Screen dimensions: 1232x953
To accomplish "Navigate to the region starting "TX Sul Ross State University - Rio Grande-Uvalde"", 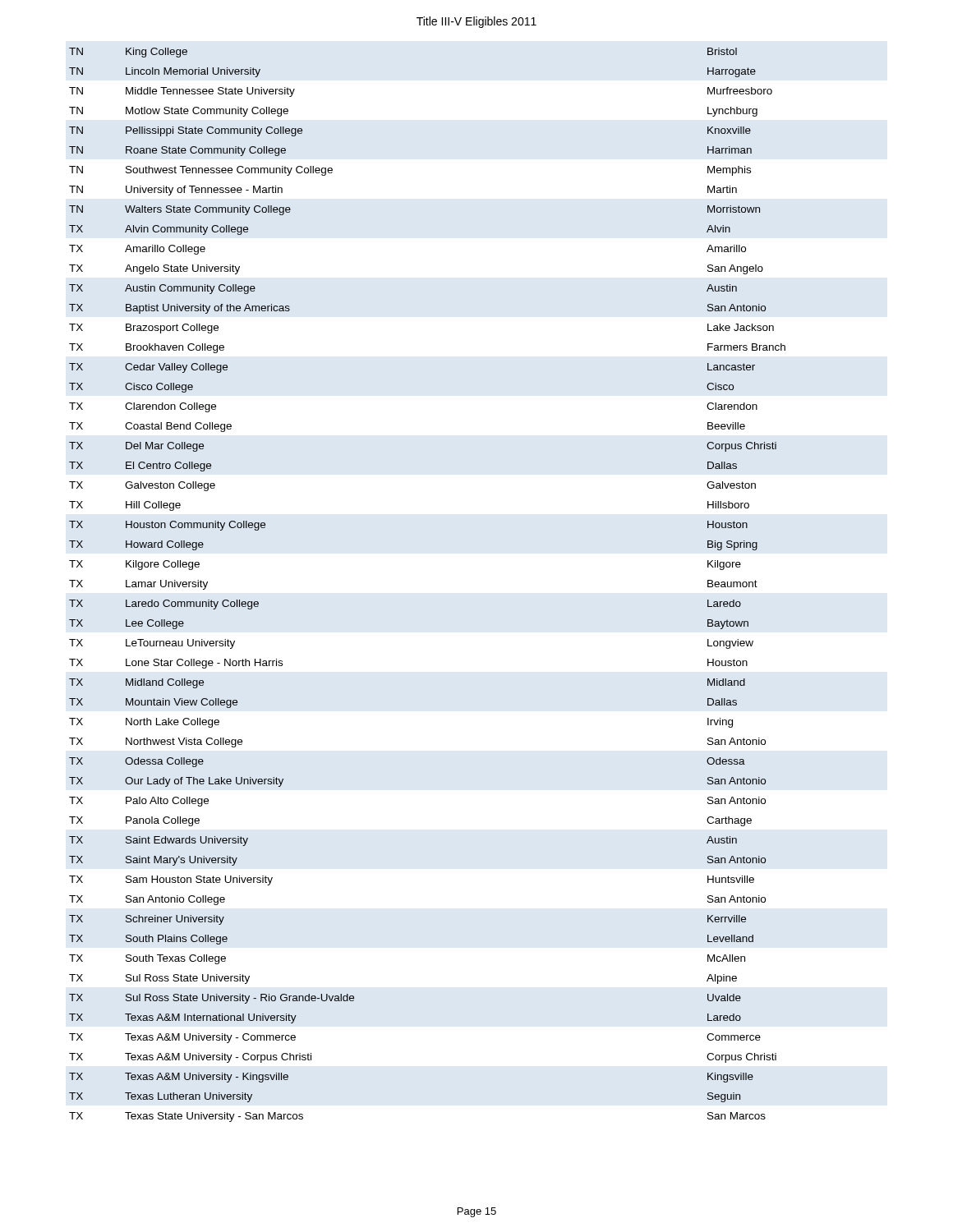I will [72, 998].
